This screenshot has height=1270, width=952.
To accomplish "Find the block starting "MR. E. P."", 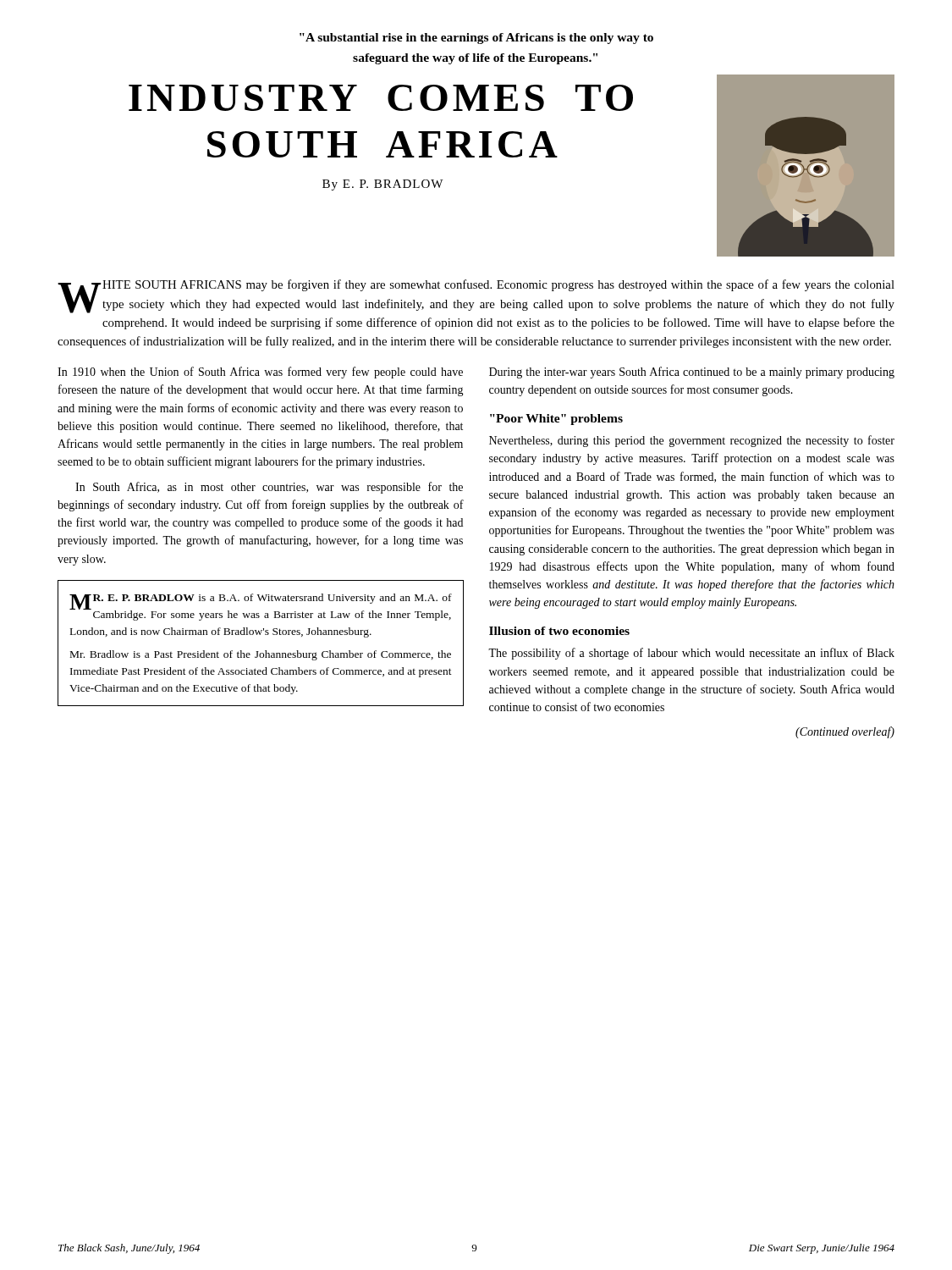I will pos(260,643).
